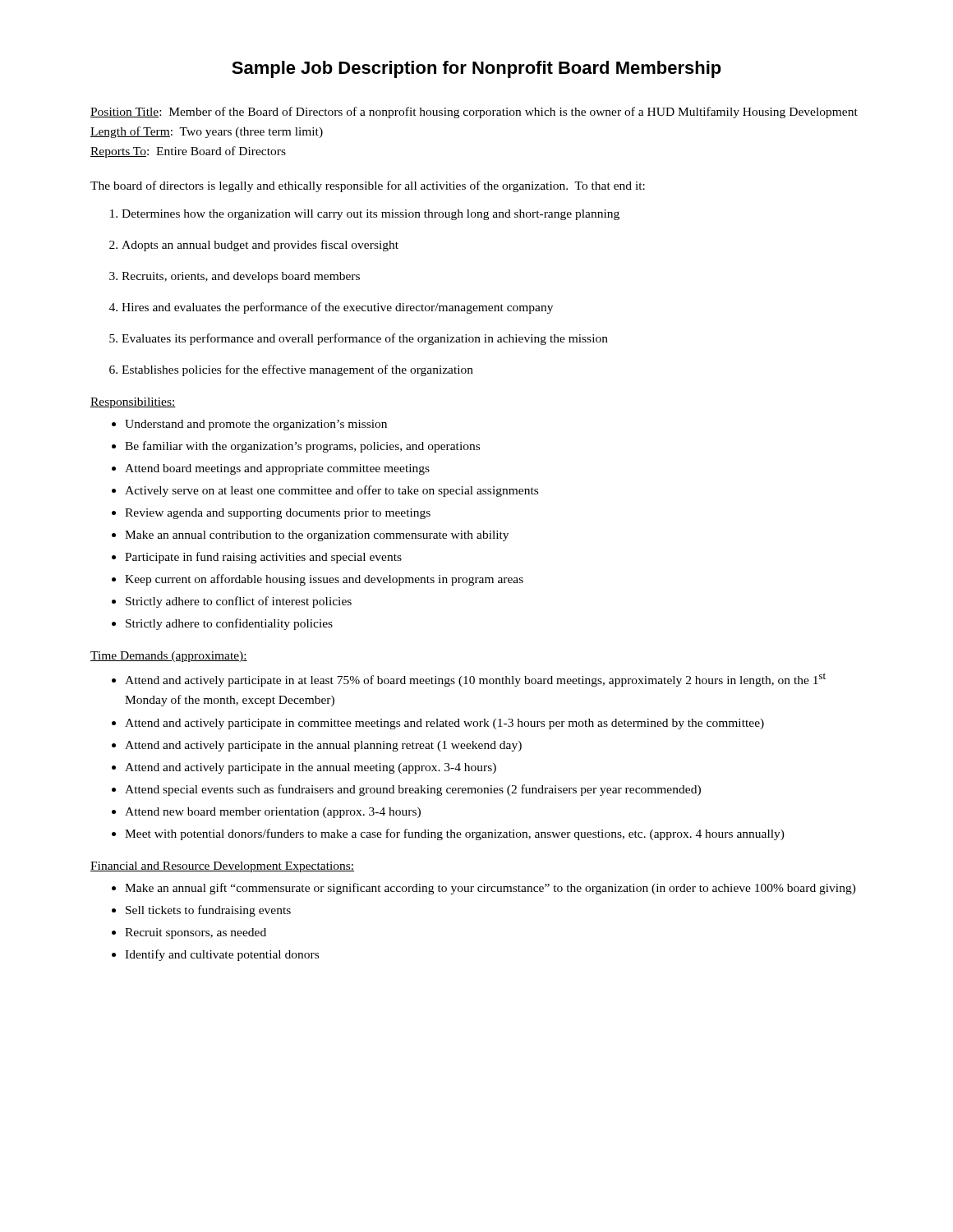Select the text starting "Evaluates its performance and overall performance of"

[x=476, y=339]
